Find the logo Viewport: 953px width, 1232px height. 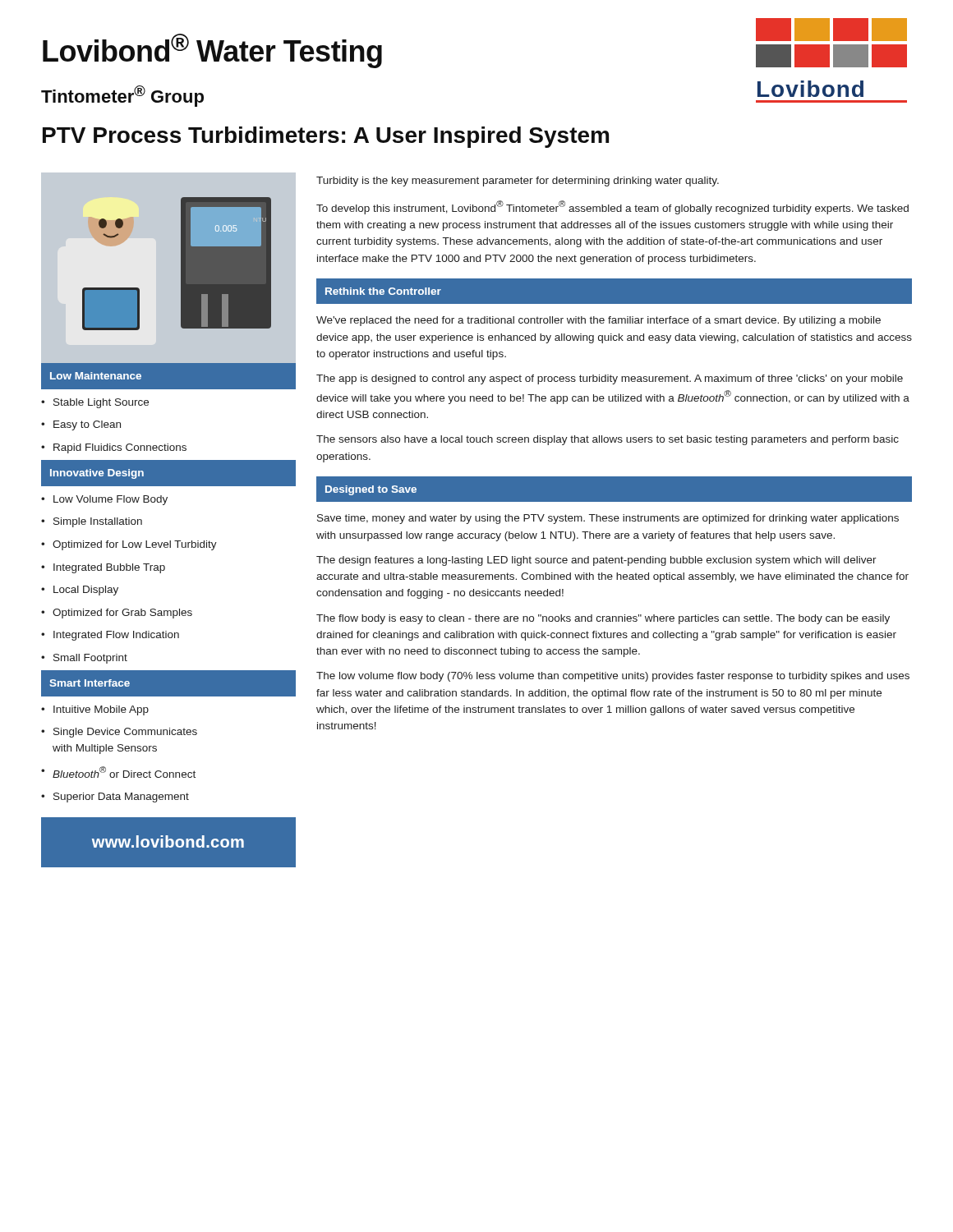click(834, 61)
